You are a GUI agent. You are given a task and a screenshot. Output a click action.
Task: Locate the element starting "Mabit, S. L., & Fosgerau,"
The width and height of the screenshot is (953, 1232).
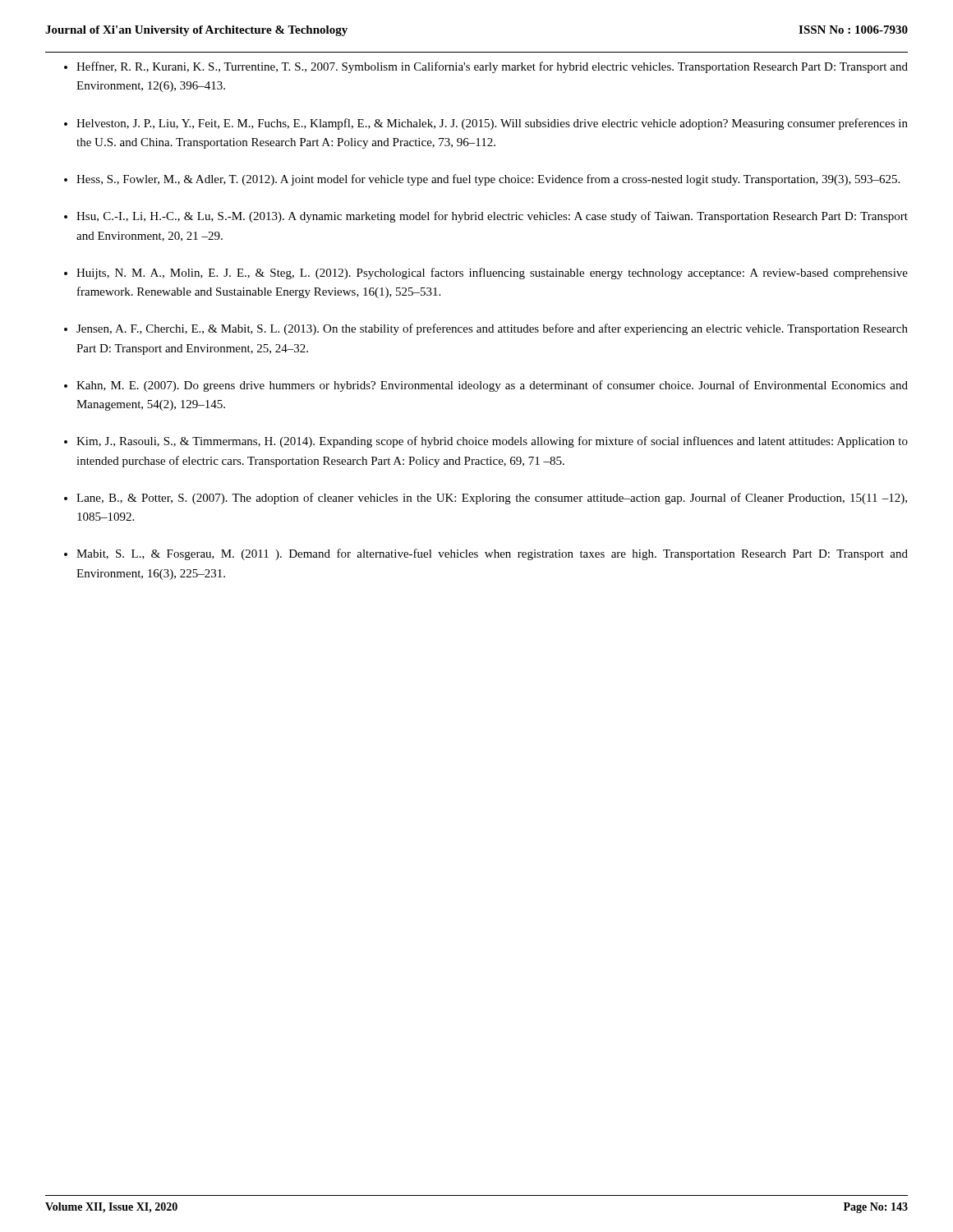pos(492,563)
